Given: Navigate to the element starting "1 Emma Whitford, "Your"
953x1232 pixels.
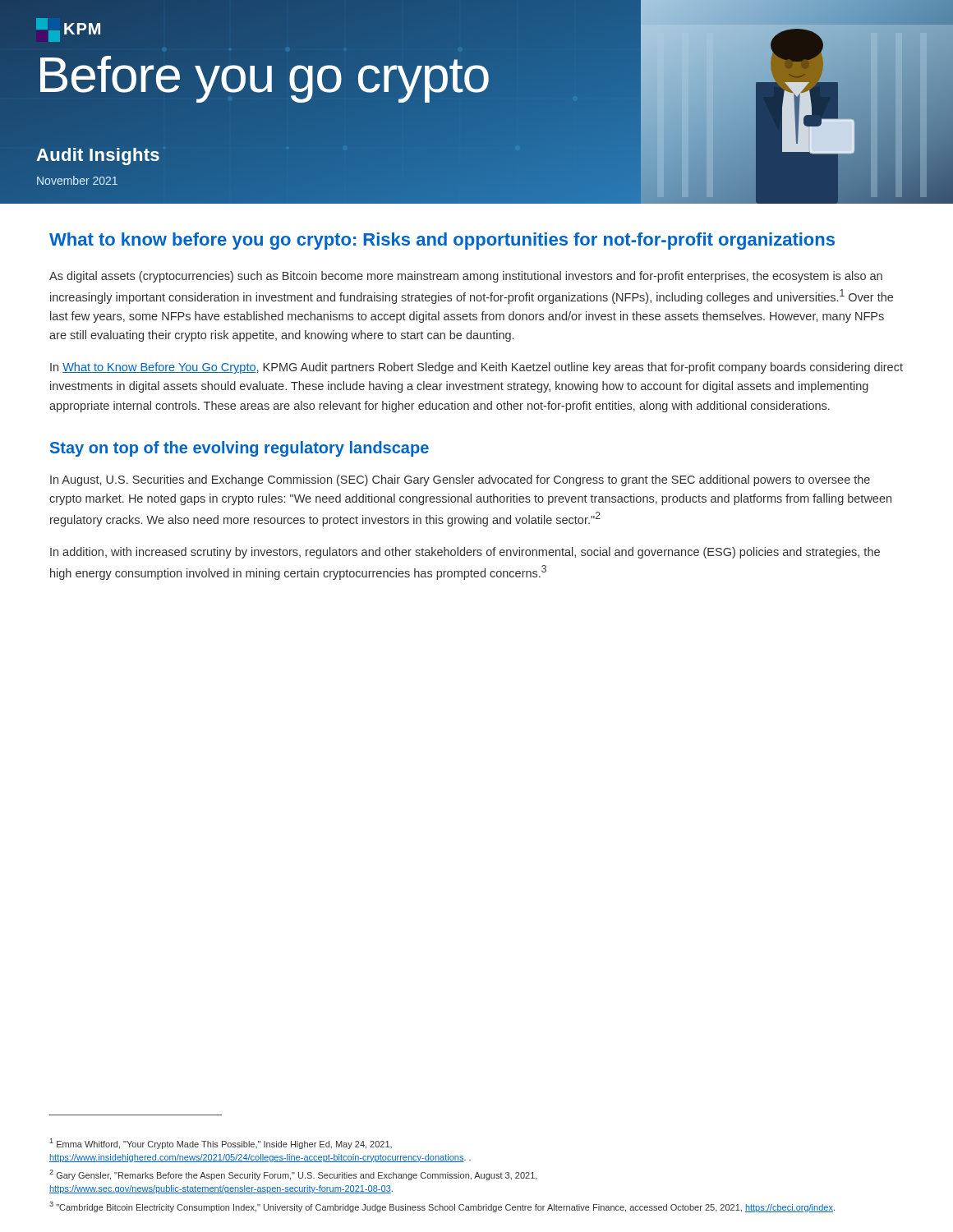Looking at the screenshot, I should pyautogui.click(x=476, y=1175).
